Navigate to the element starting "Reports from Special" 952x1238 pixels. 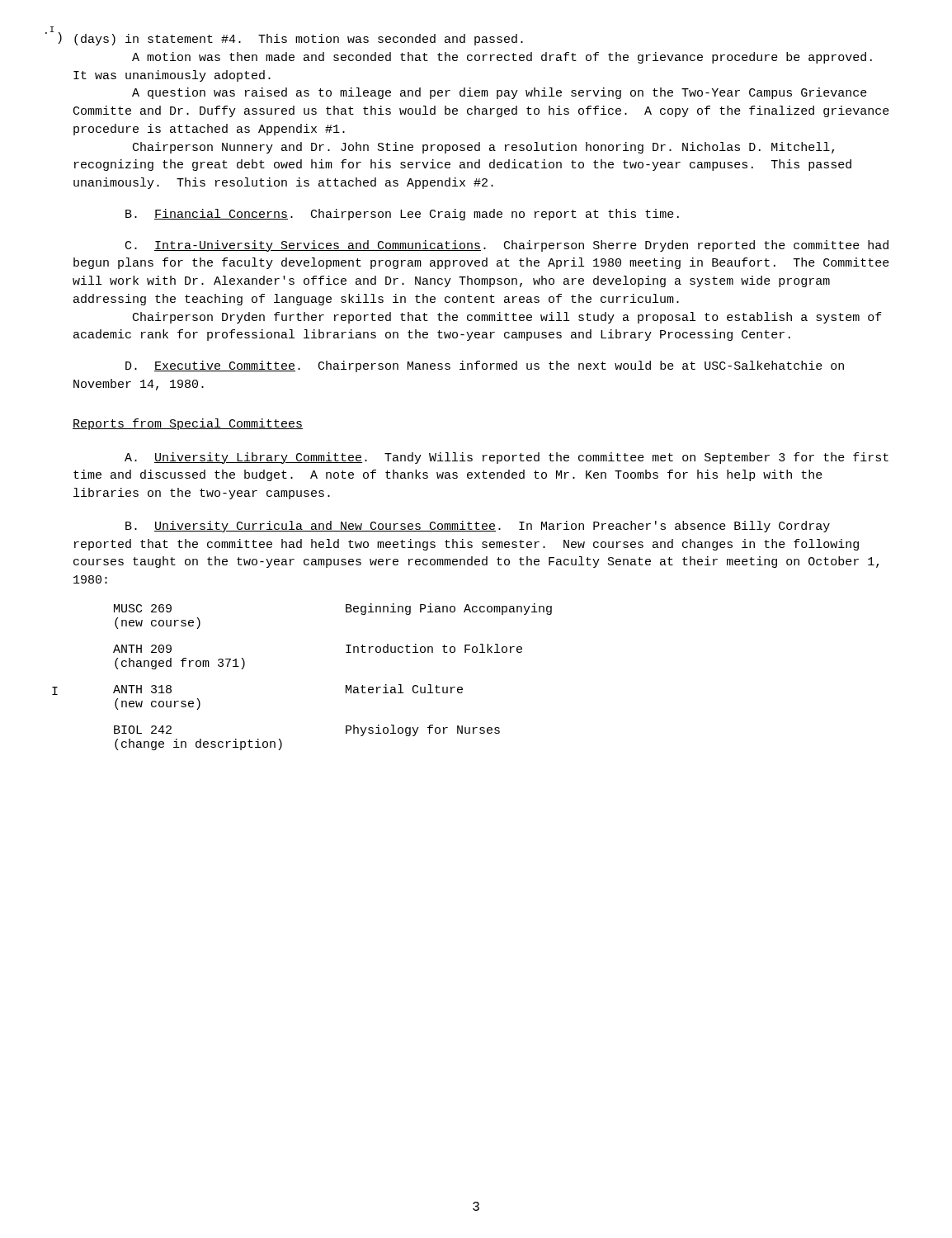coord(188,424)
